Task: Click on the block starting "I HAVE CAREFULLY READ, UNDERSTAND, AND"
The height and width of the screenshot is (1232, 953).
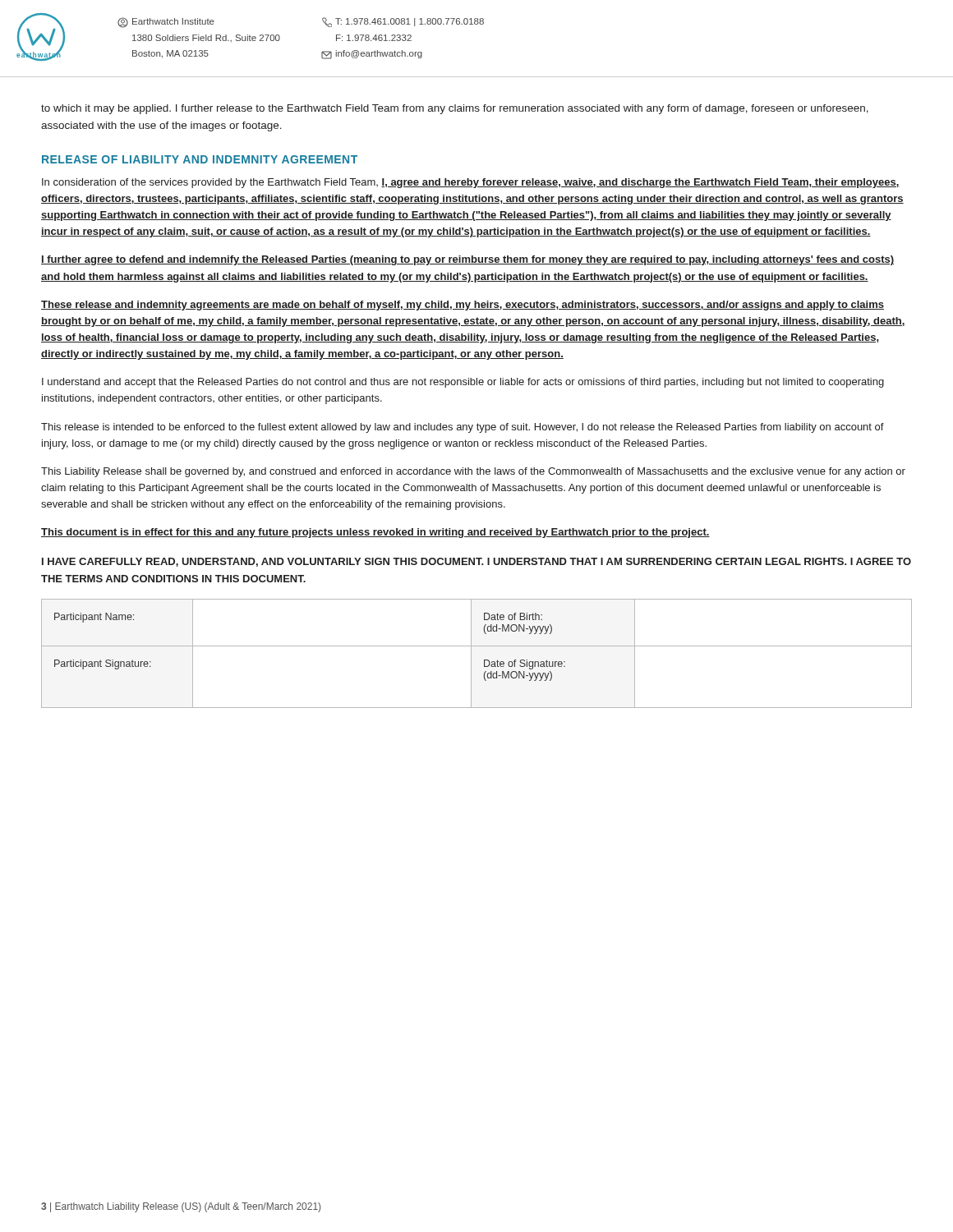Action: tap(476, 570)
